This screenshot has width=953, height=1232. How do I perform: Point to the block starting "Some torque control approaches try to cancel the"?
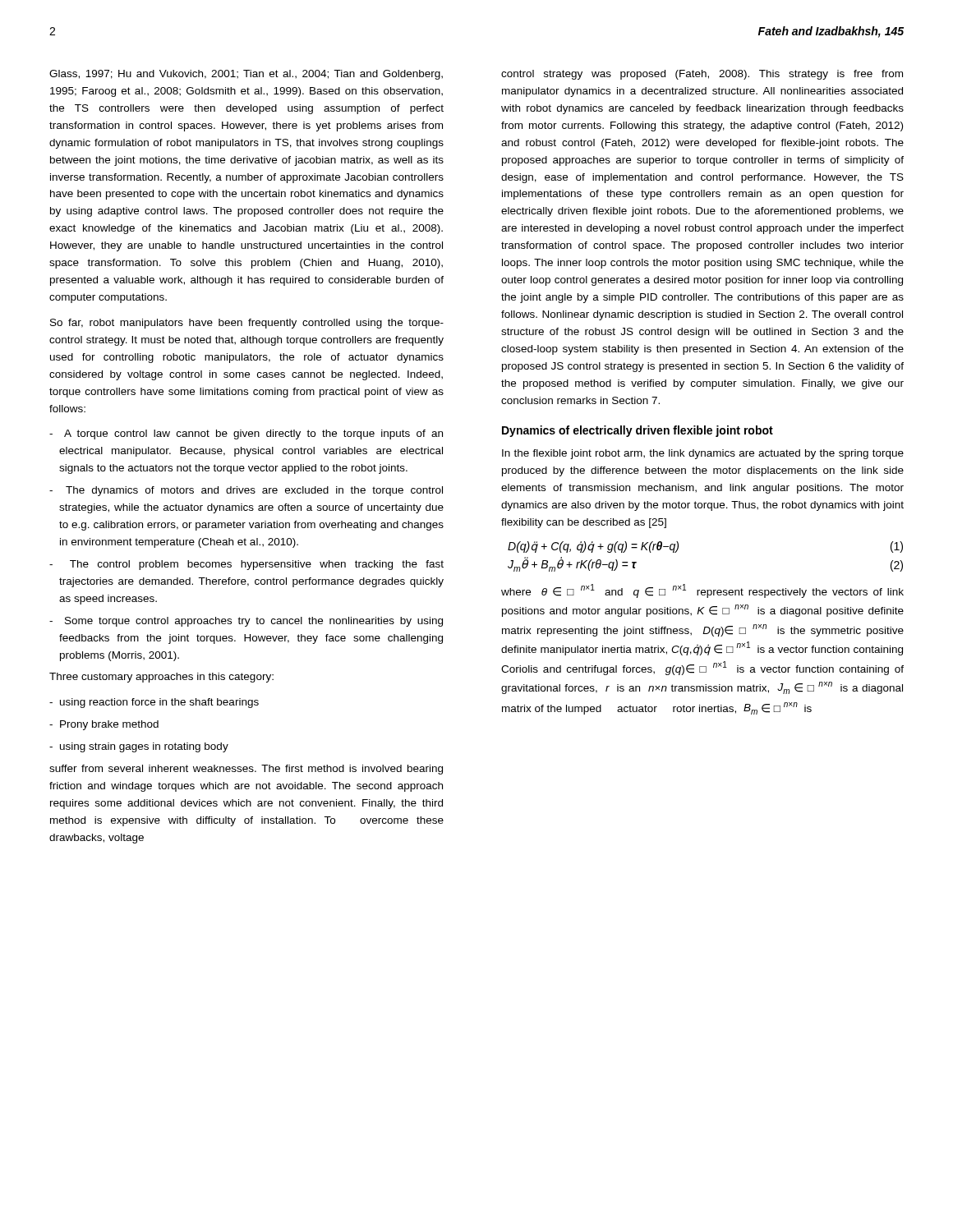click(246, 637)
